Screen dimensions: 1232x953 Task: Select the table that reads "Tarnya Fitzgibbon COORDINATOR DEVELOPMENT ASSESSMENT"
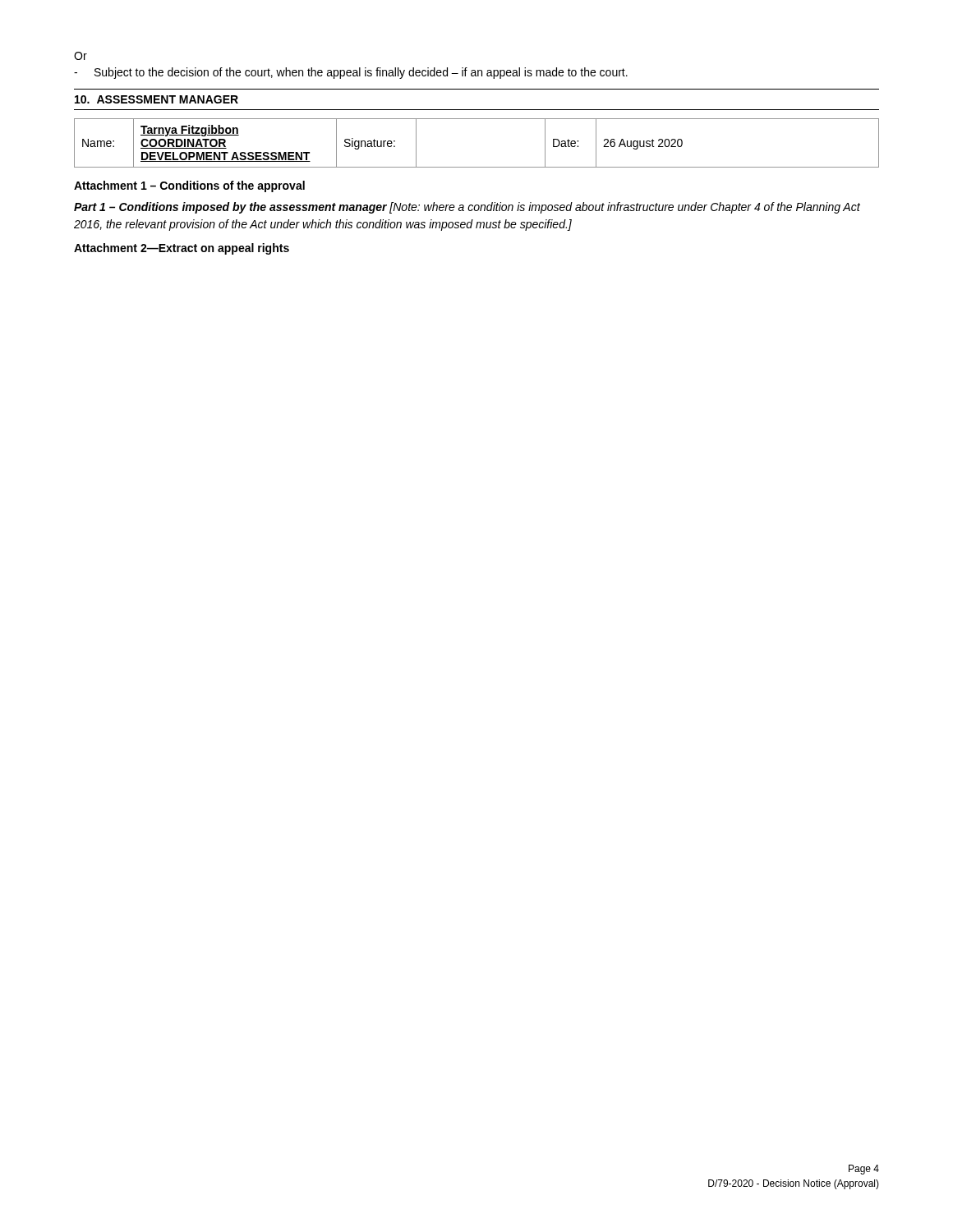(x=476, y=143)
